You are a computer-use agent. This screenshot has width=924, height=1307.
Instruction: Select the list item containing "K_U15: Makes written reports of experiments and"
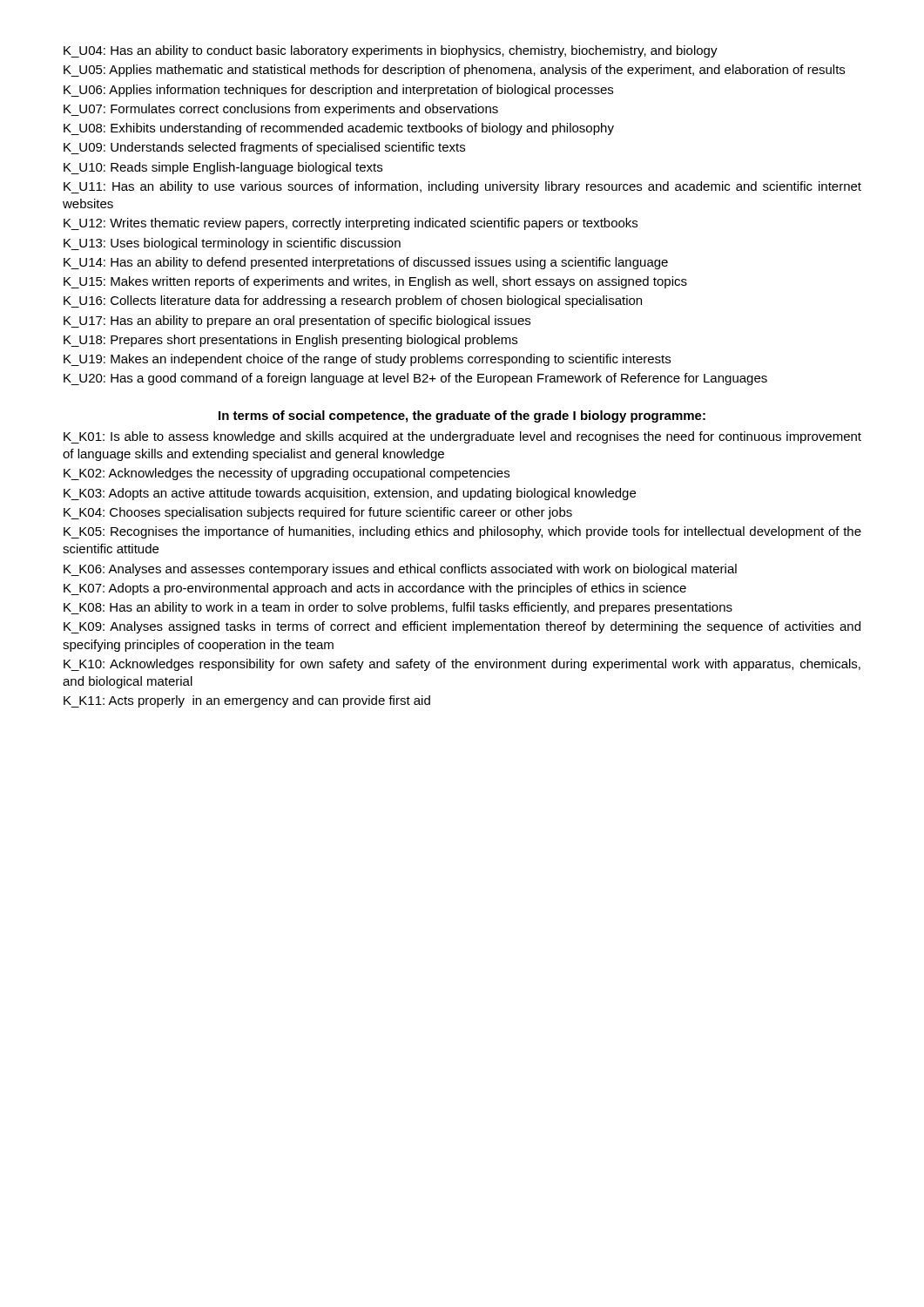375,281
